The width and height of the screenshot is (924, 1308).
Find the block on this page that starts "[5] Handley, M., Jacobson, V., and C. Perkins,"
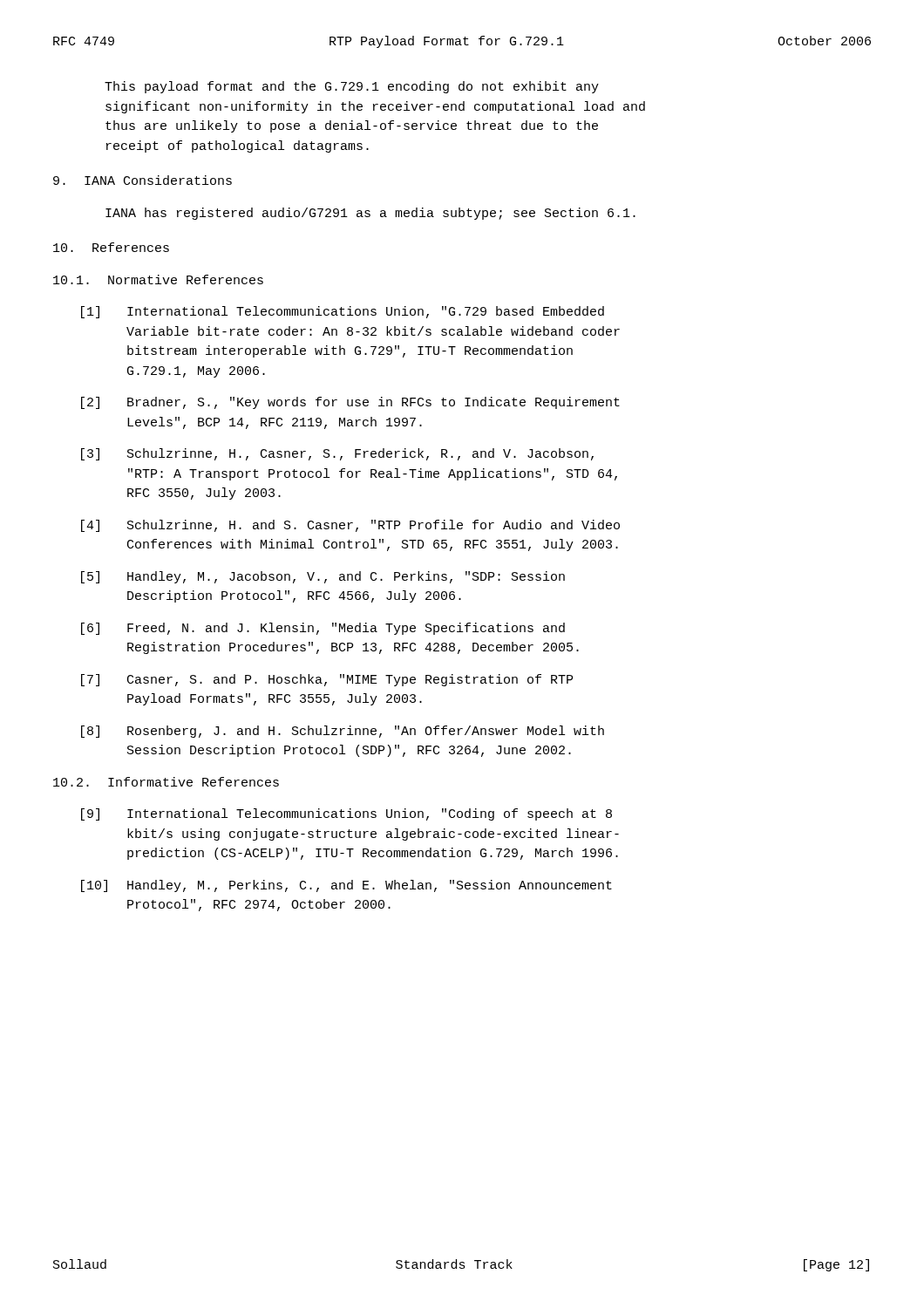(x=475, y=588)
